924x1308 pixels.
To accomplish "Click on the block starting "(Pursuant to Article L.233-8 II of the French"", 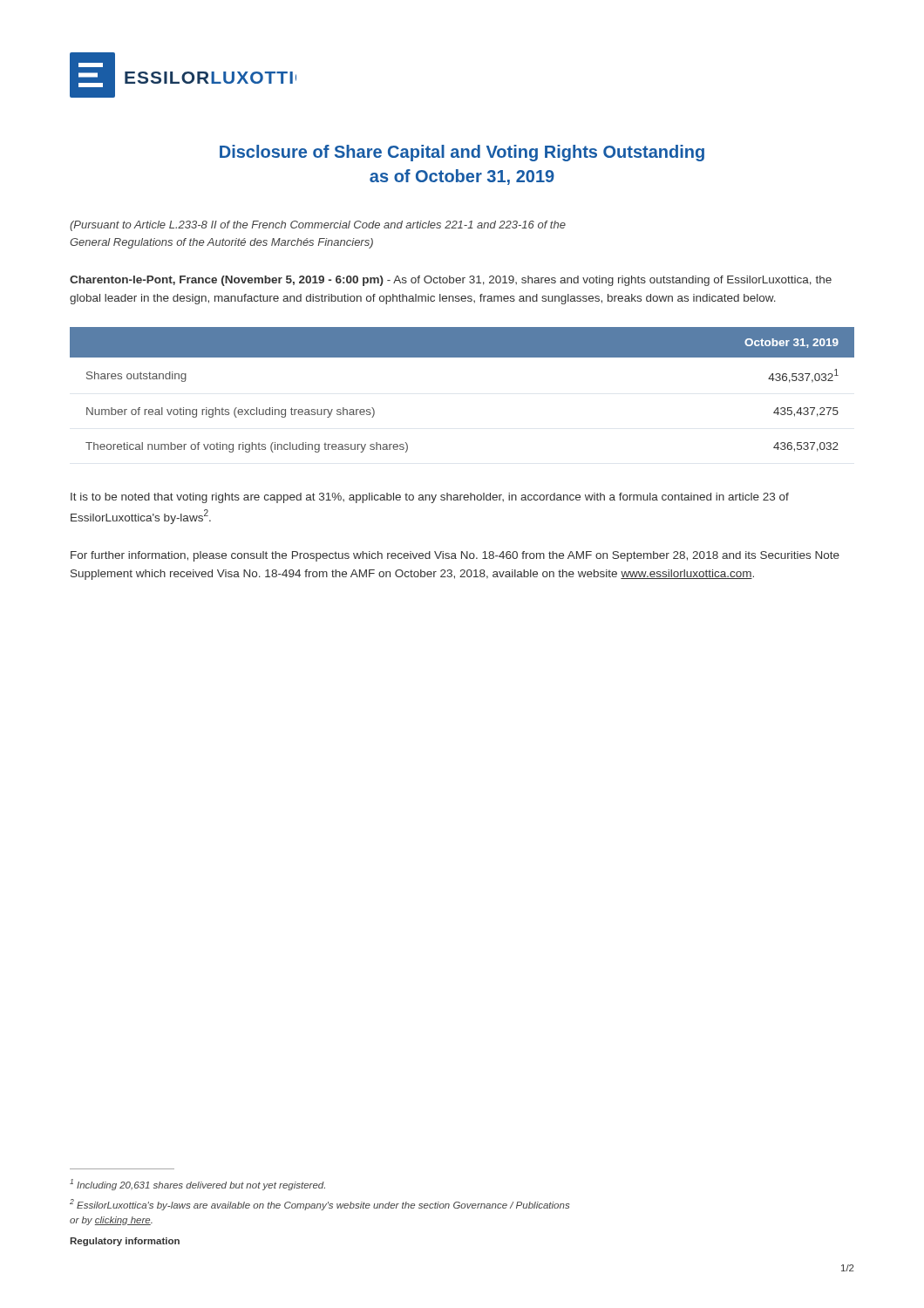I will click(x=318, y=233).
